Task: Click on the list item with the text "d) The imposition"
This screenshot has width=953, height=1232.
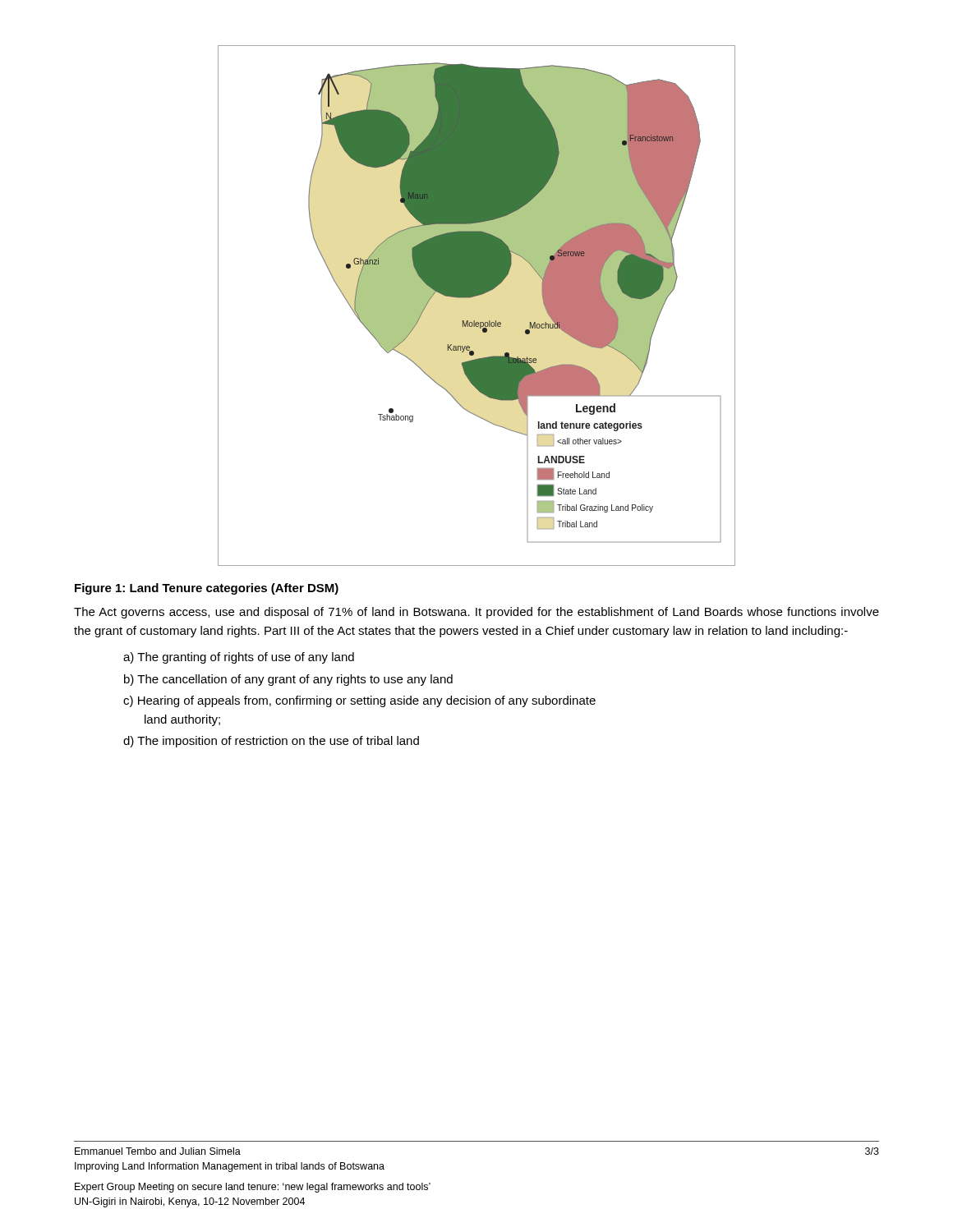Action: click(x=271, y=740)
